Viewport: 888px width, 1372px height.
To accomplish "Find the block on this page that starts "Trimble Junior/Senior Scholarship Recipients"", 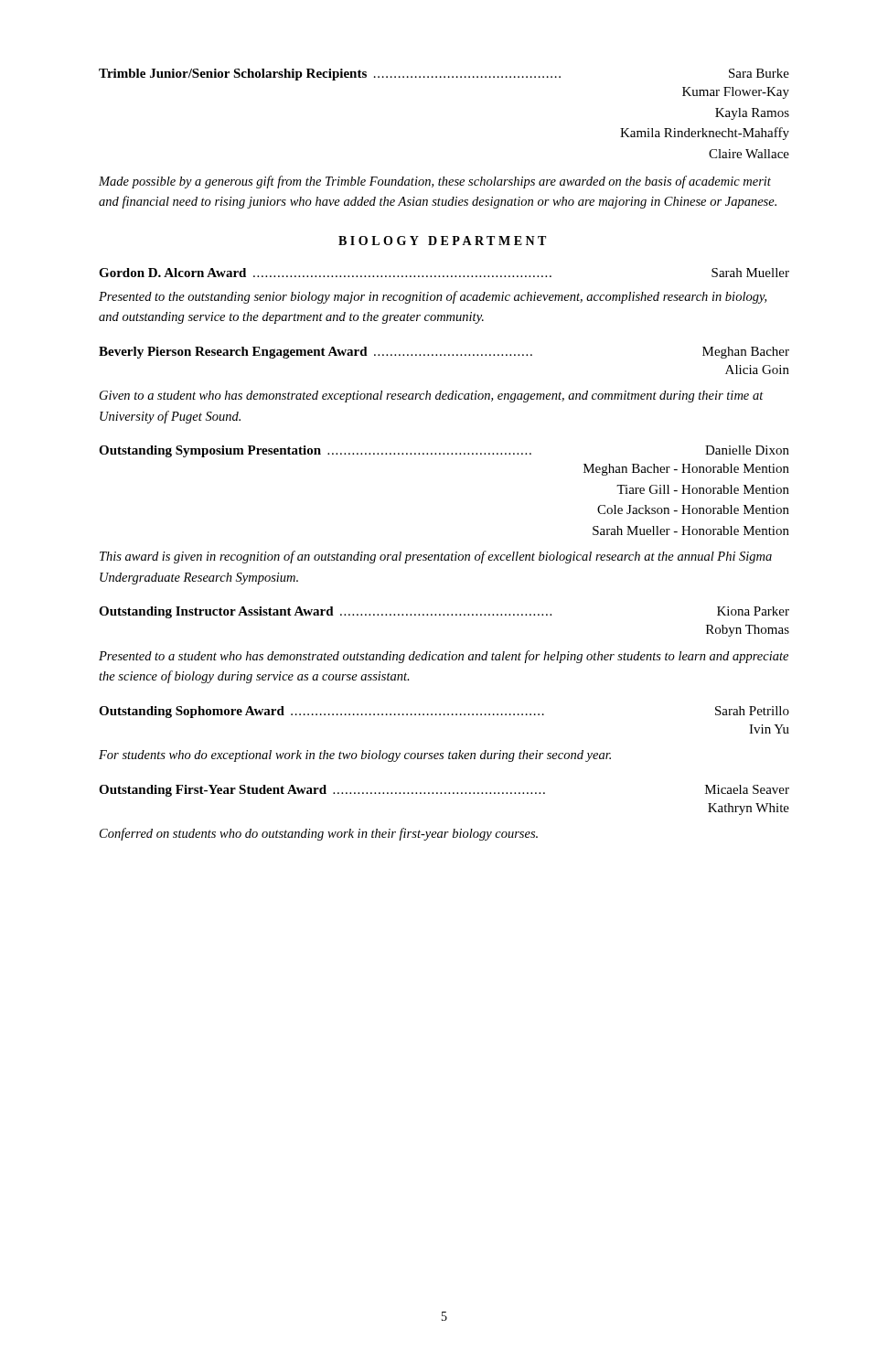I will (444, 75).
